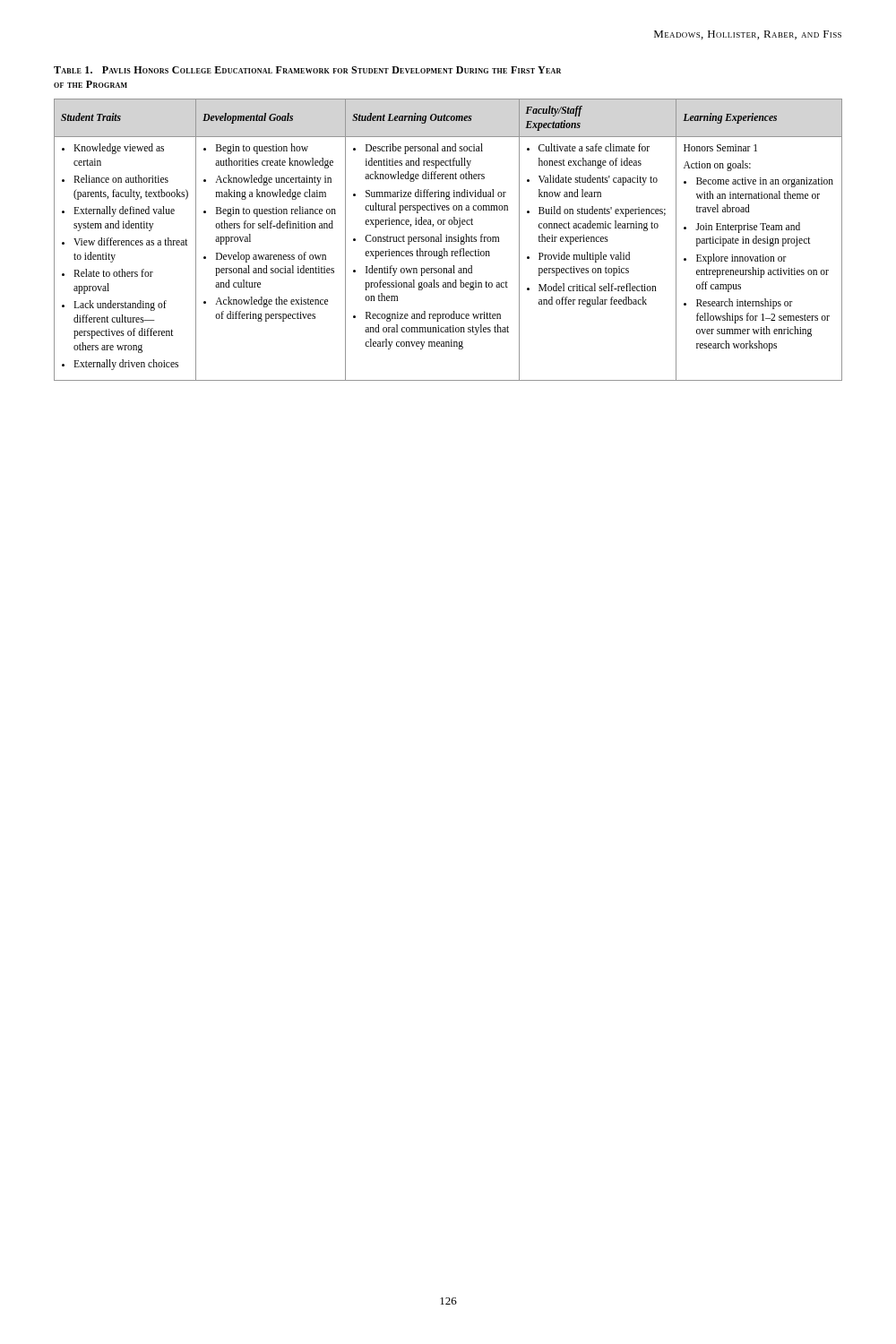Image resolution: width=896 pixels, height=1344 pixels.
Task: Locate the table with the text "Student Learning Outcomes"
Action: pos(448,240)
